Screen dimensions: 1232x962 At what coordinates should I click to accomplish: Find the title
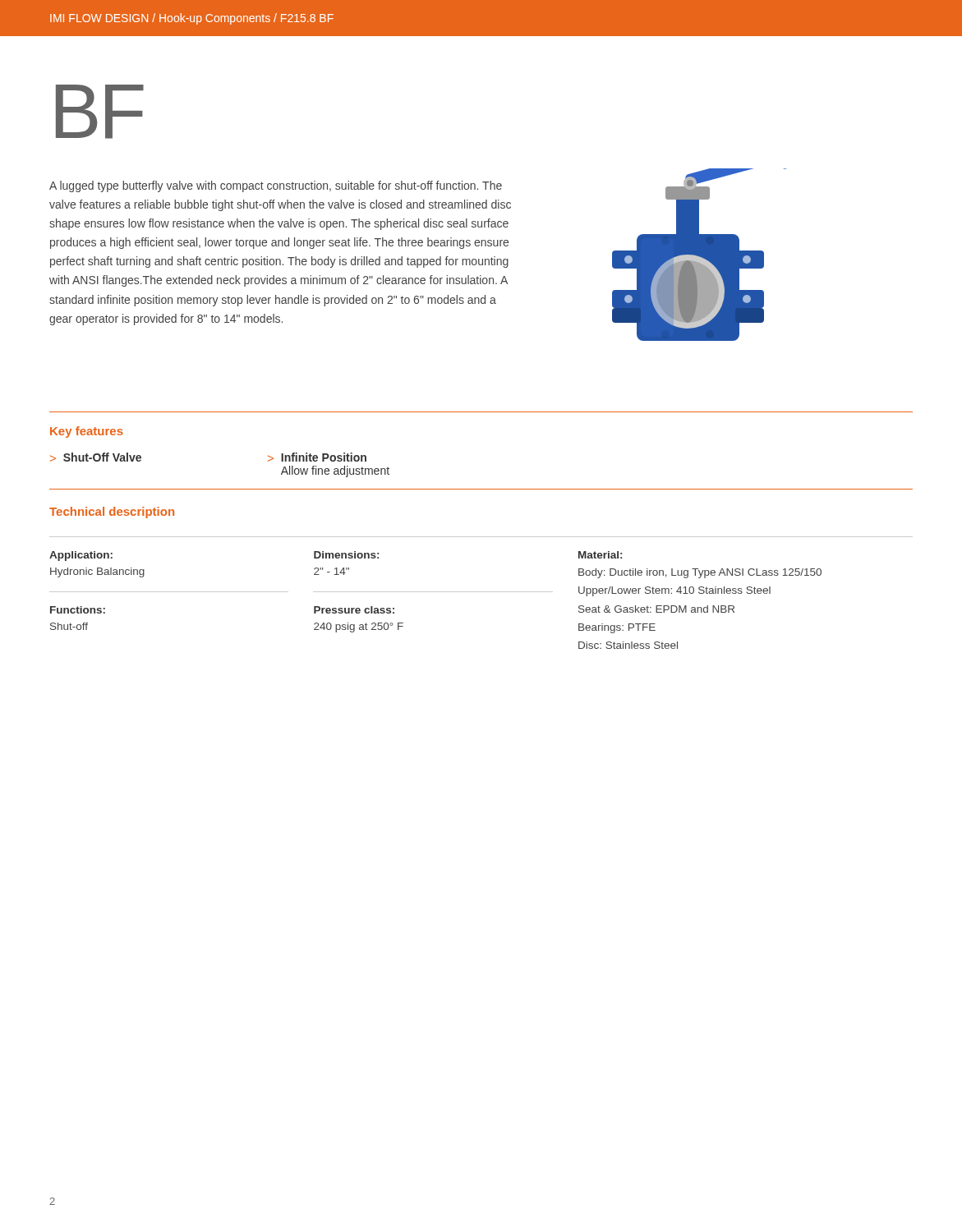click(x=97, y=111)
